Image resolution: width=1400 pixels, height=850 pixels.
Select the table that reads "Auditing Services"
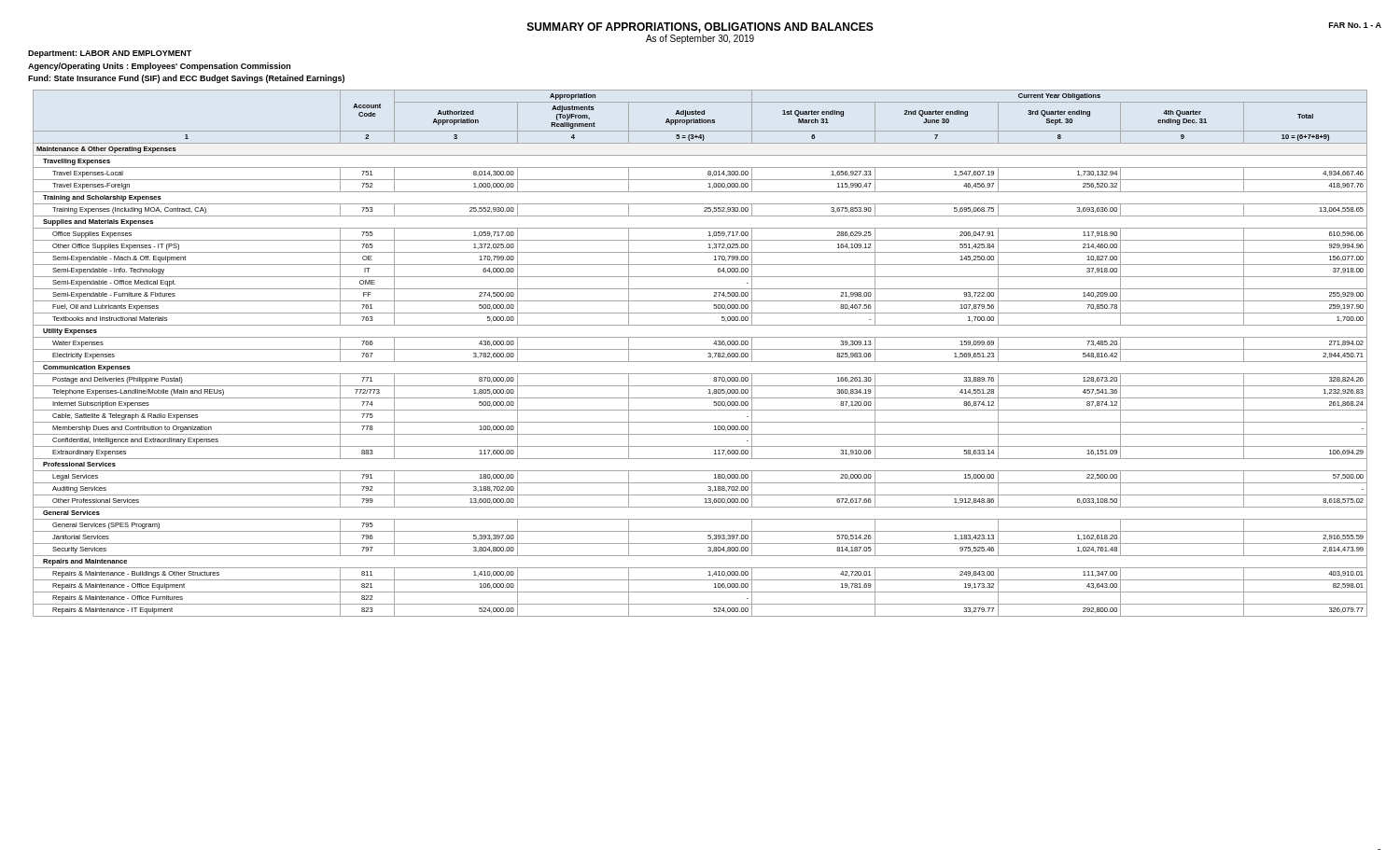tap(700, 353)
